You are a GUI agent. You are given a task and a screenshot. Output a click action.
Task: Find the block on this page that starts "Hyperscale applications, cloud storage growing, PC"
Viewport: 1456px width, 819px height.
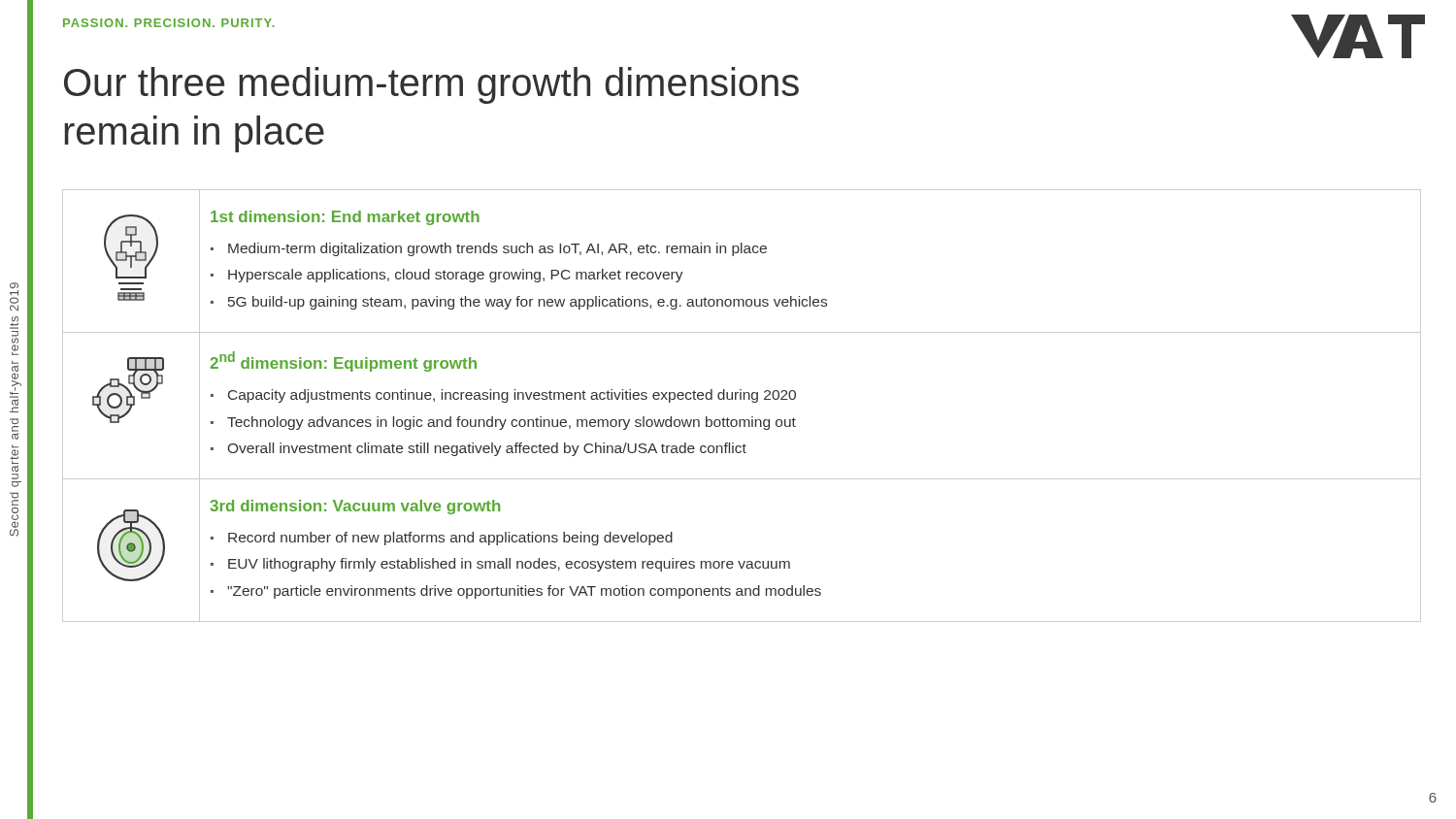[x=455, y=274]
